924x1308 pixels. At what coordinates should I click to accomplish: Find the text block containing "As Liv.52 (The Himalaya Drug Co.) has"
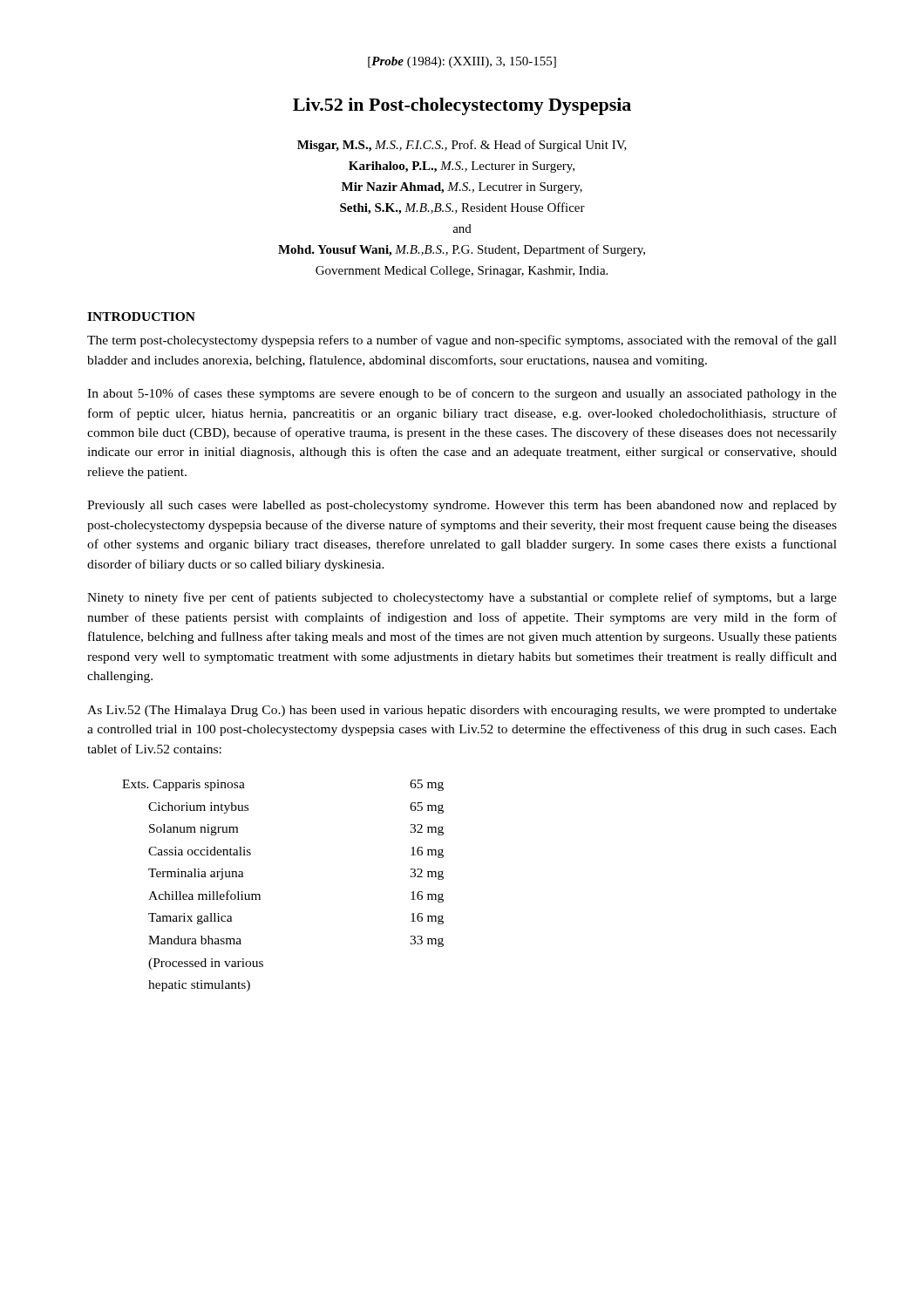coord(462,729)
